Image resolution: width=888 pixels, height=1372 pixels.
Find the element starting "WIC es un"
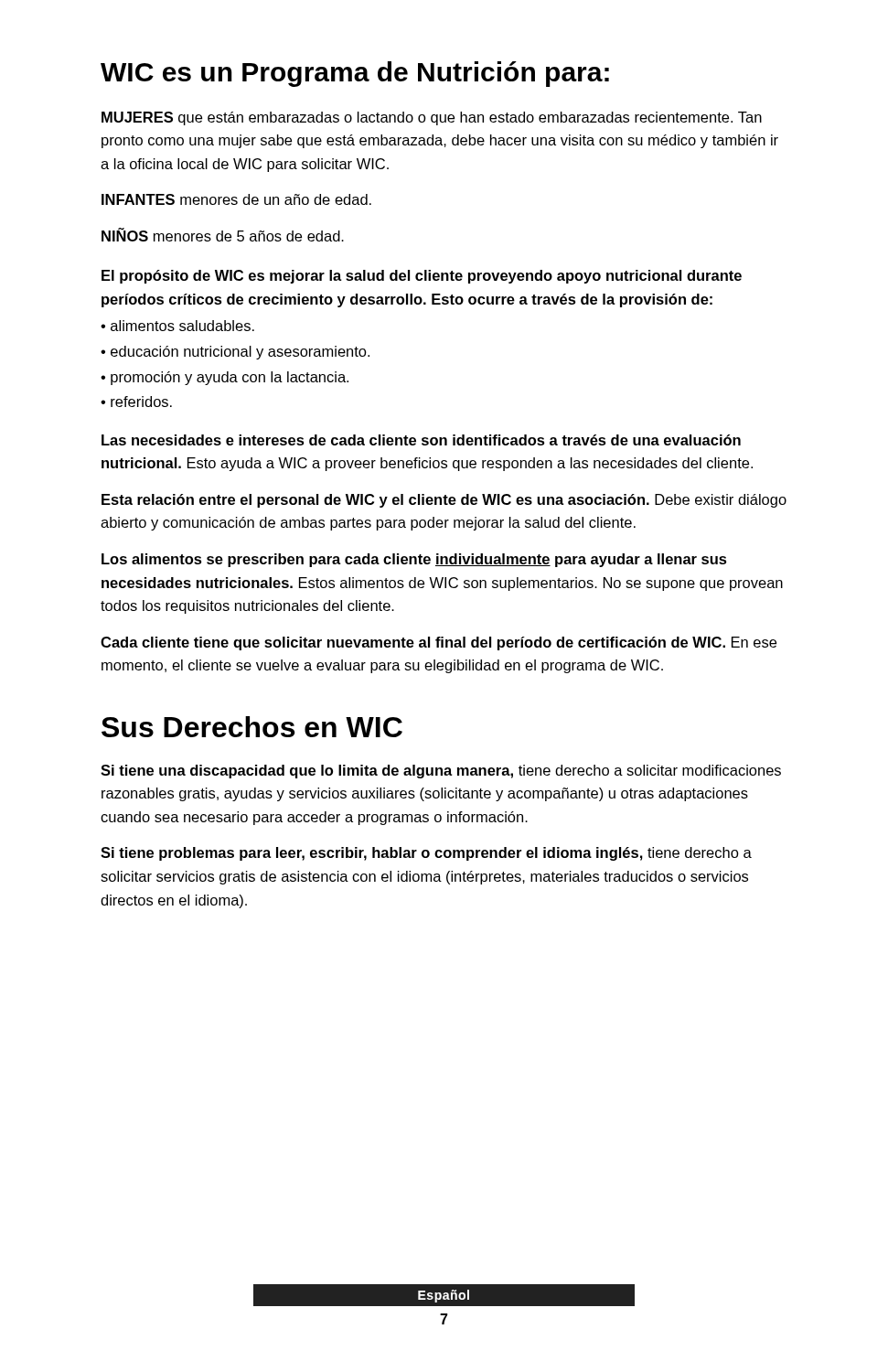356,72
